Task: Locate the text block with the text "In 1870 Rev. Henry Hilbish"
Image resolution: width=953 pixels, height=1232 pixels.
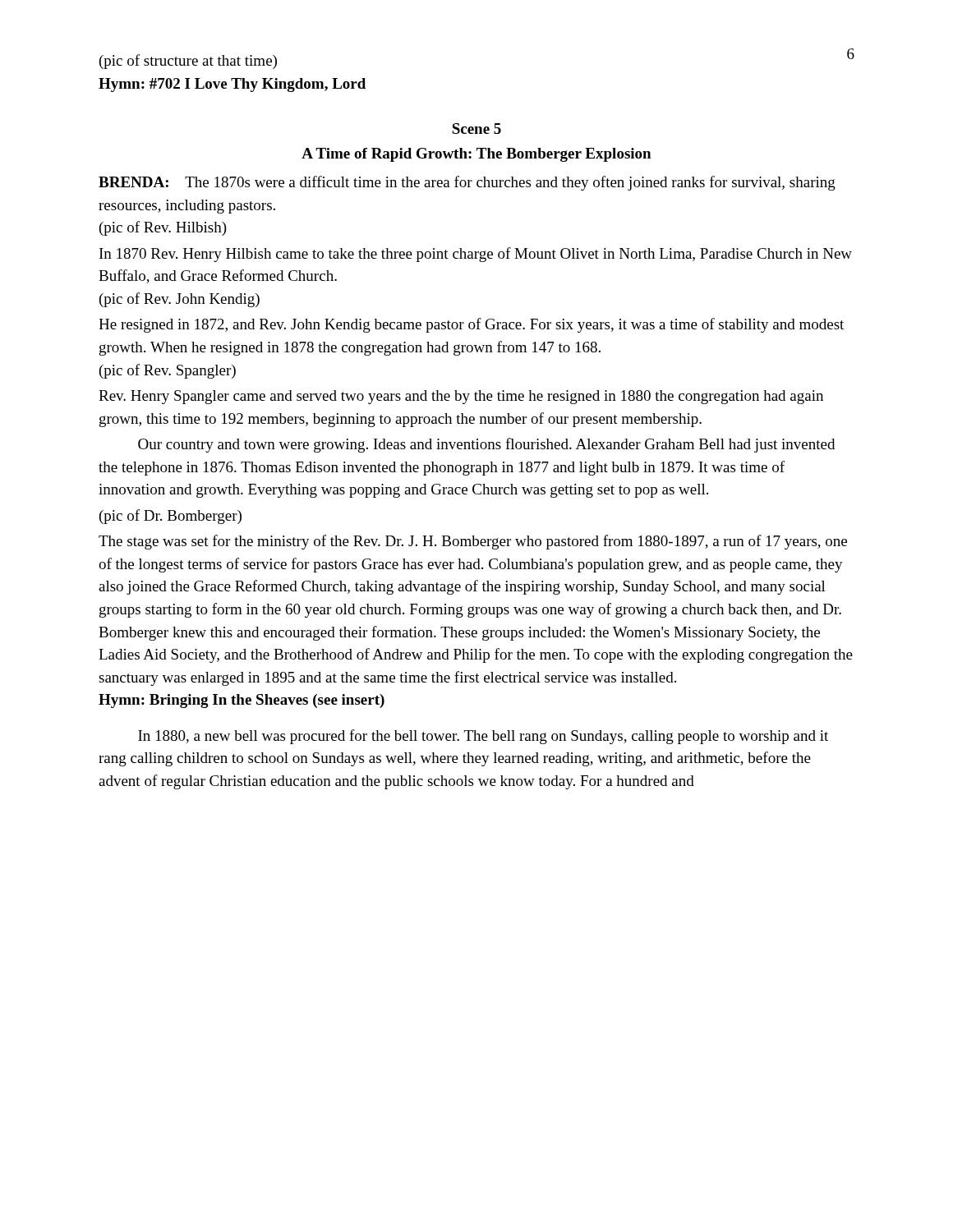Action: pyautogui.click(x=476, y=255)
